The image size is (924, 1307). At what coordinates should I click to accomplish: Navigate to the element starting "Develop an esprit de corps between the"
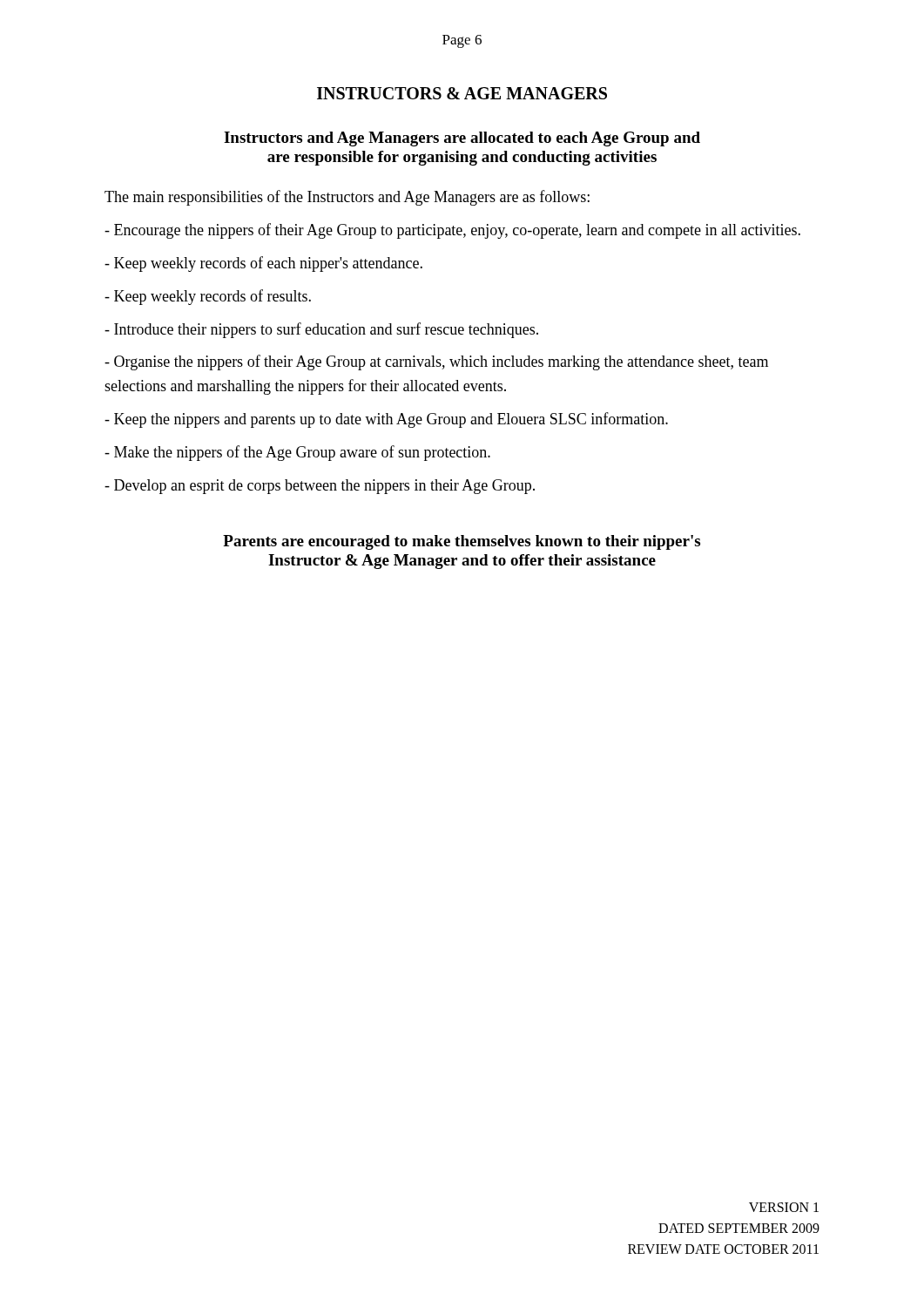(x=320, y=485)
